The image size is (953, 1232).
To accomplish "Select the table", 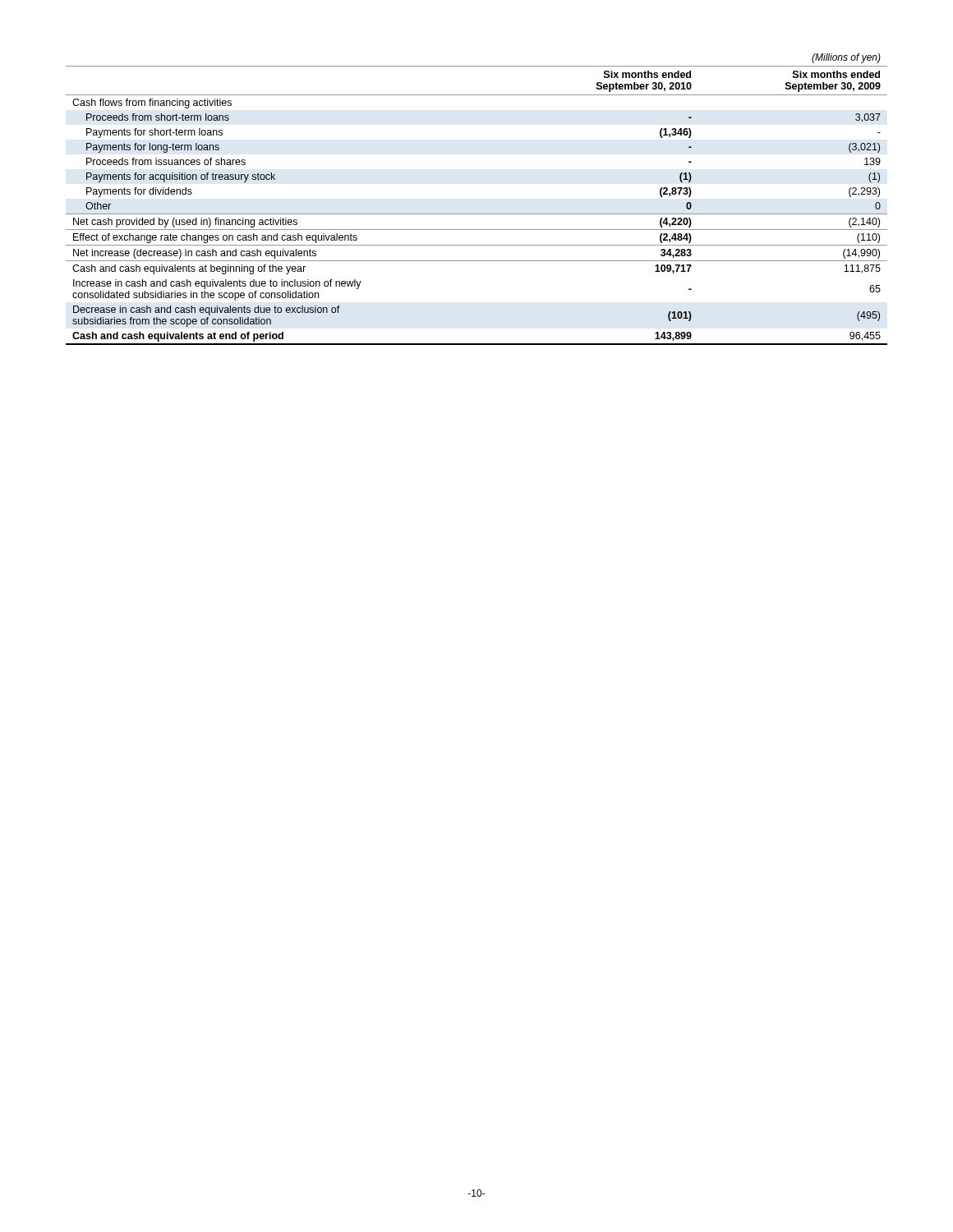I will [x=476, y=197].
